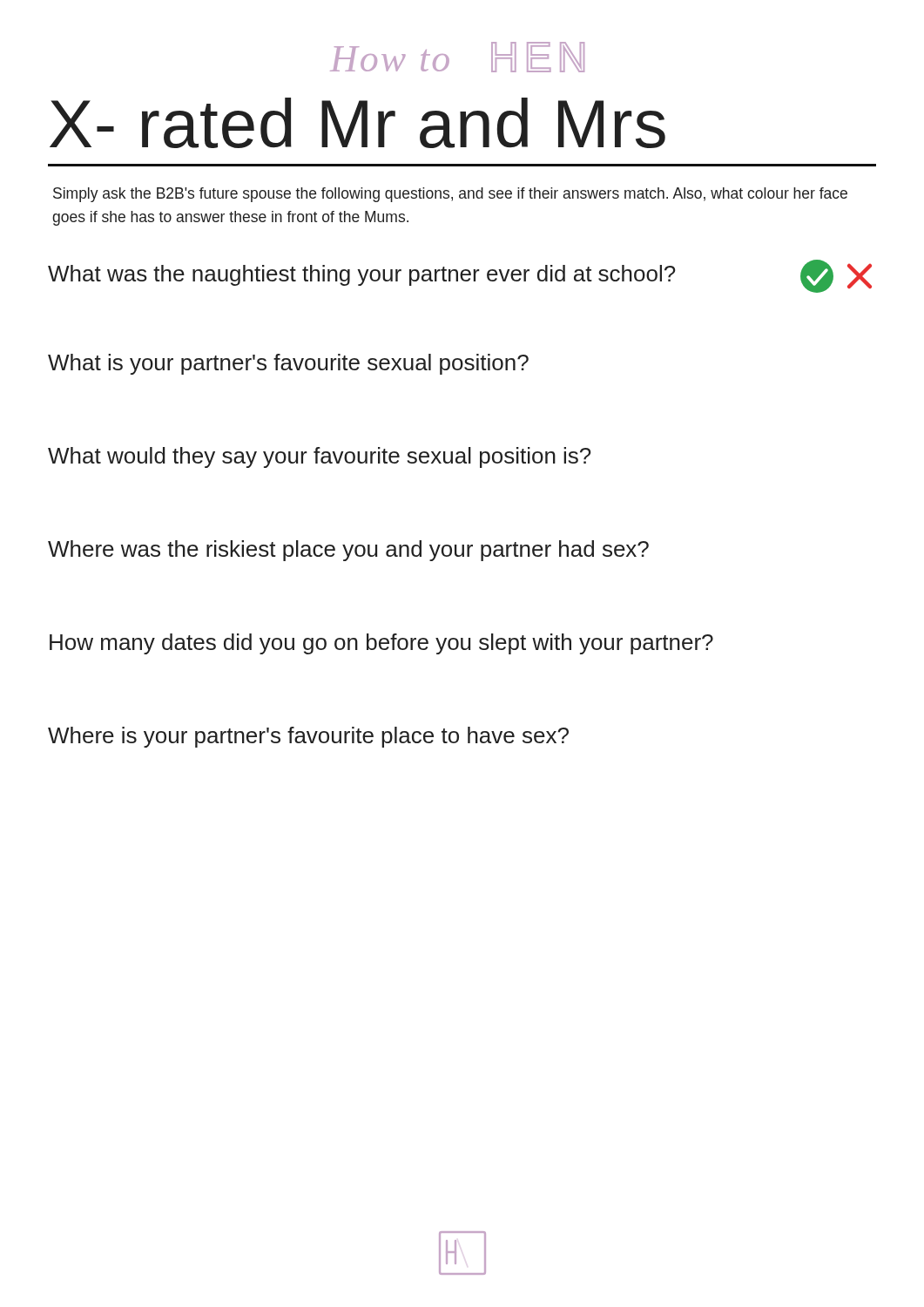Viewport: 924px width, 1307px height.
Task: Select the element starting "Simply ask the B2B's future spouse the"
Action: tap(450, 205)
